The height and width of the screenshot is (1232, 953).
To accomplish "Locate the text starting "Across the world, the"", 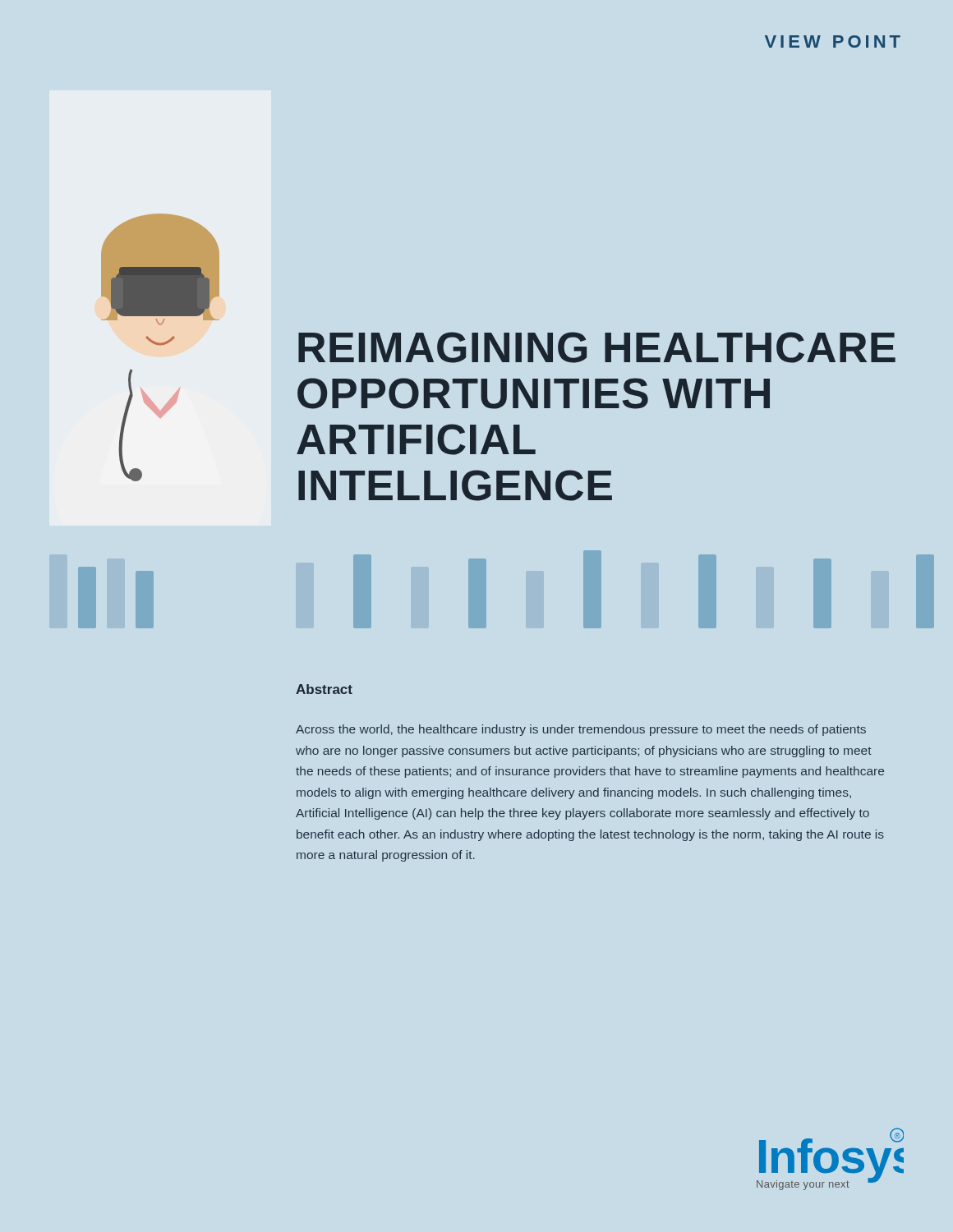I will (x=591, y=792).
